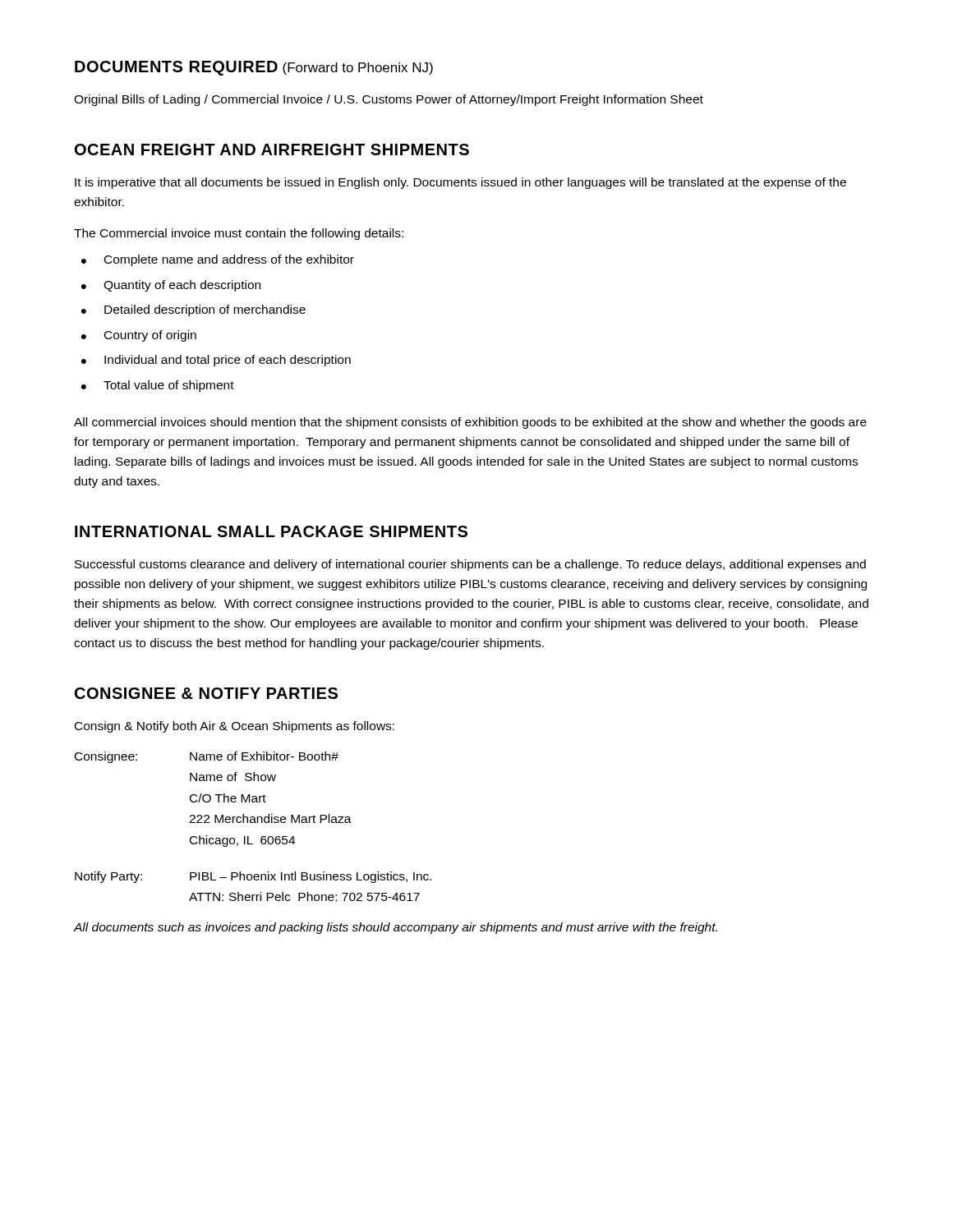Screen dimensions: 1232x953
Task: Click on the section header containing "INTERNATIONAL SMALL PACKAGE SHIPMENTS"
Action: 271,531
